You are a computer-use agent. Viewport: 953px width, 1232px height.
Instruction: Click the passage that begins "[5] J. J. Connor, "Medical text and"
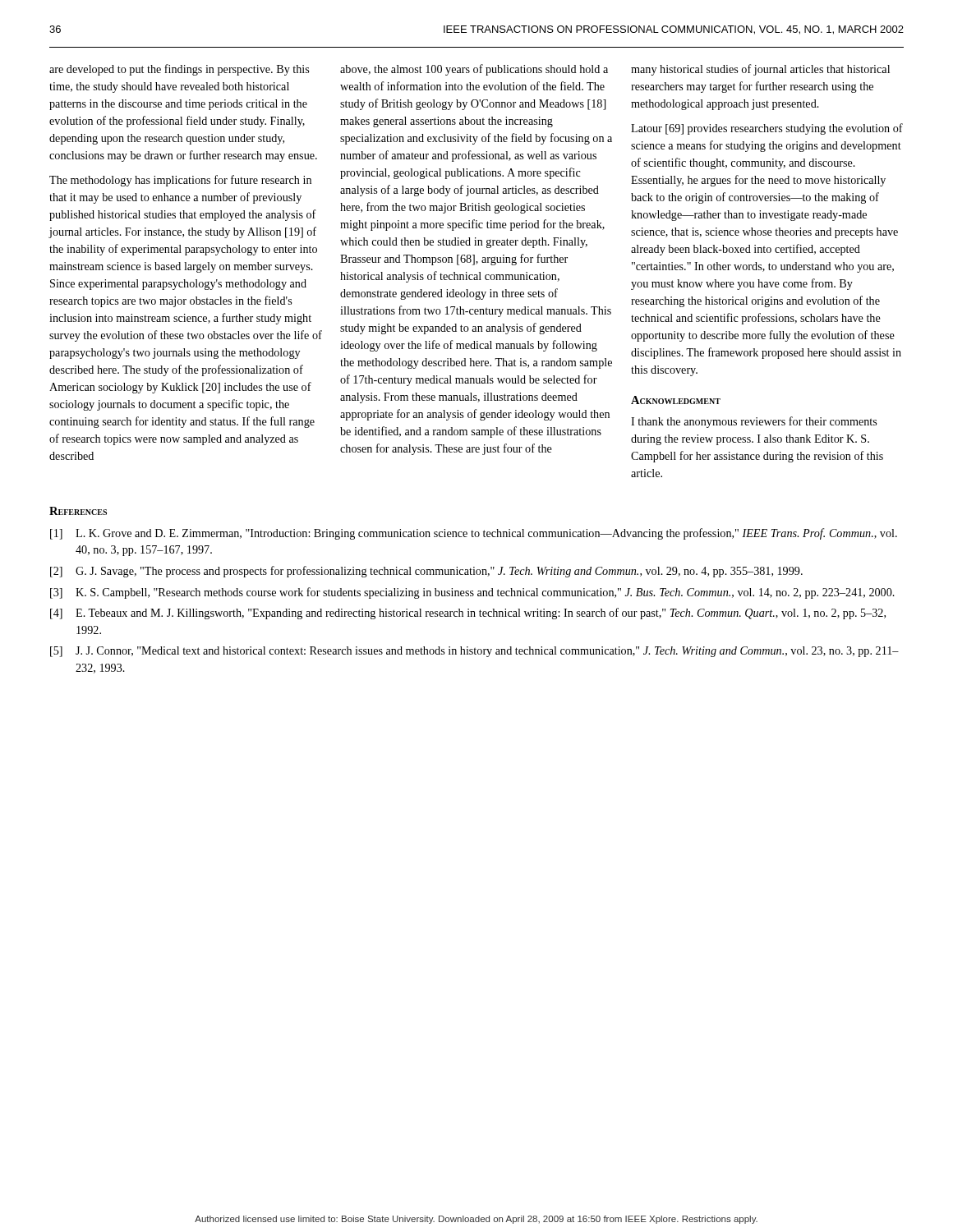(x=476, y=659)
